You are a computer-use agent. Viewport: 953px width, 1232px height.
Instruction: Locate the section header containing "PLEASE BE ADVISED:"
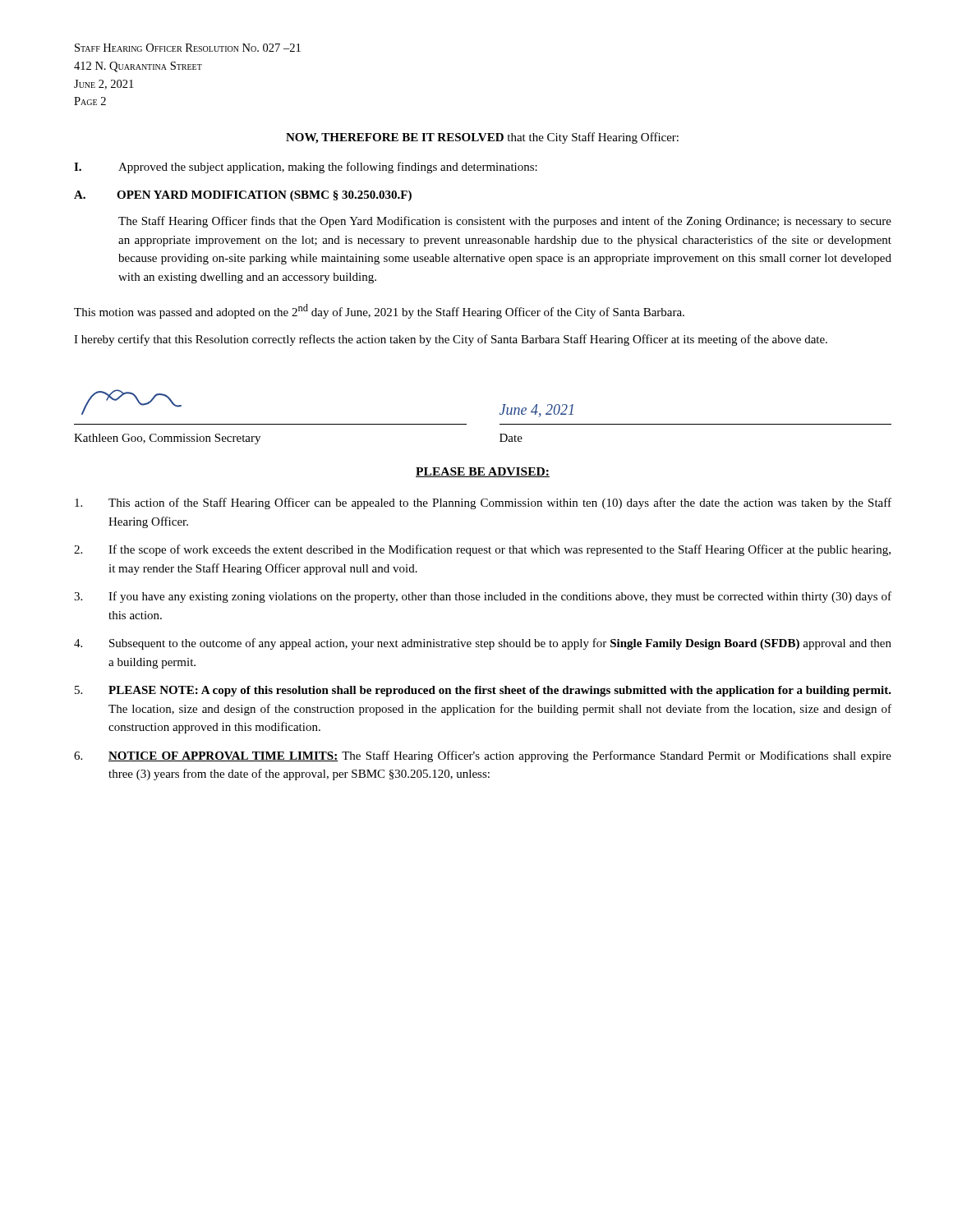(483, 471)
